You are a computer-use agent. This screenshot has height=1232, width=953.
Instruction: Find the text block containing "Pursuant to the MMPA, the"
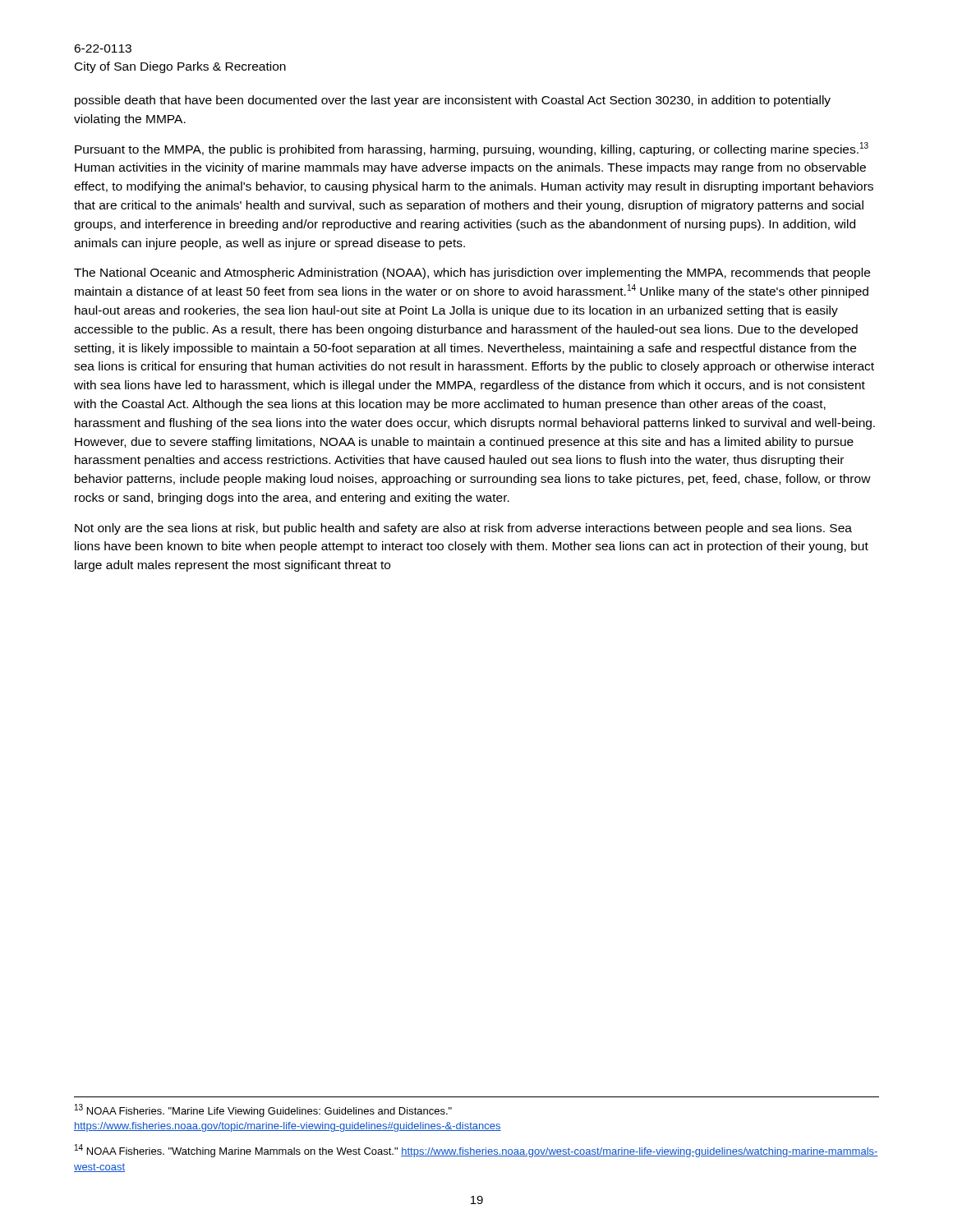(476, 196)
